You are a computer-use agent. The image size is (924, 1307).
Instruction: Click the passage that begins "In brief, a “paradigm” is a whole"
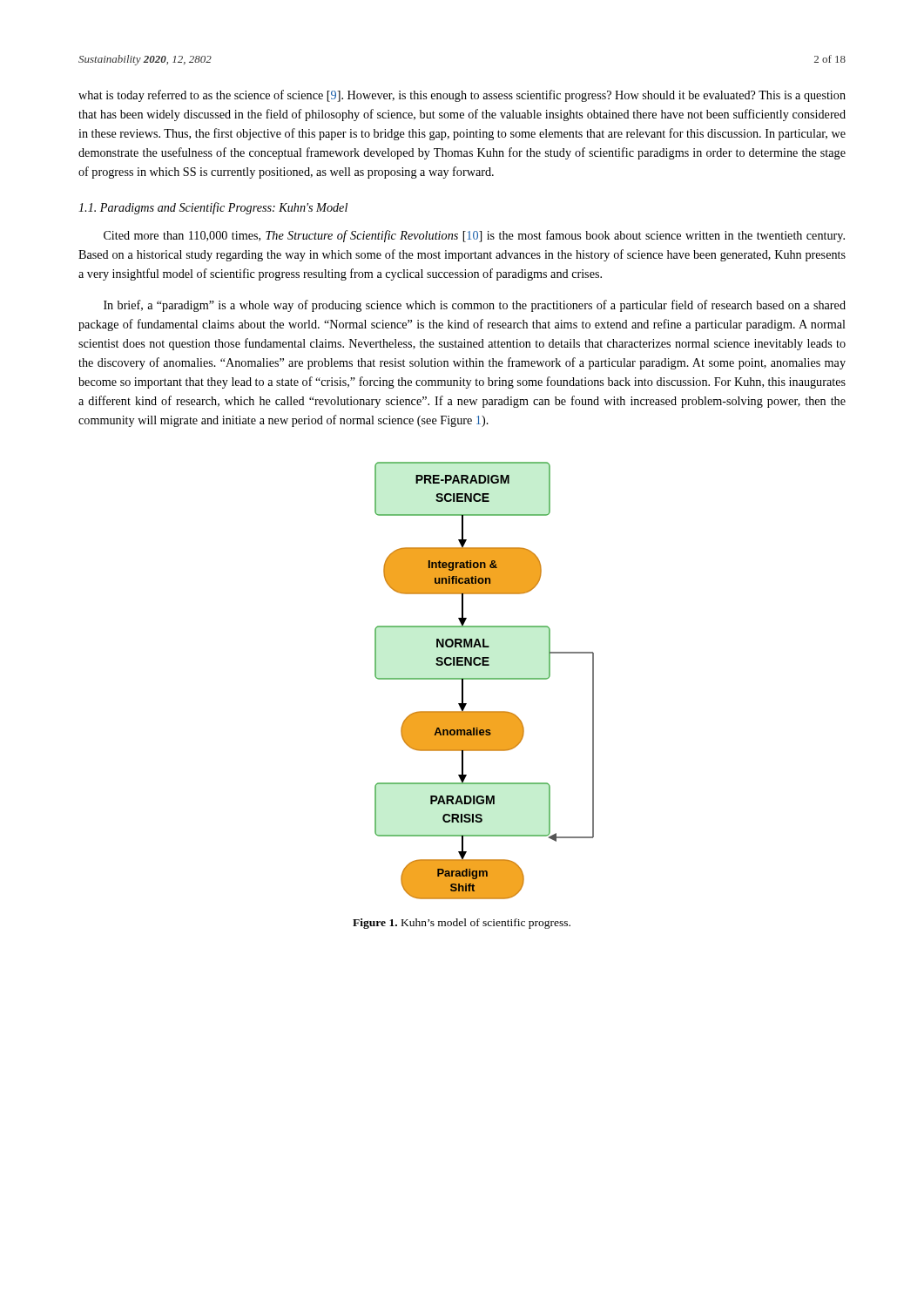462,362
